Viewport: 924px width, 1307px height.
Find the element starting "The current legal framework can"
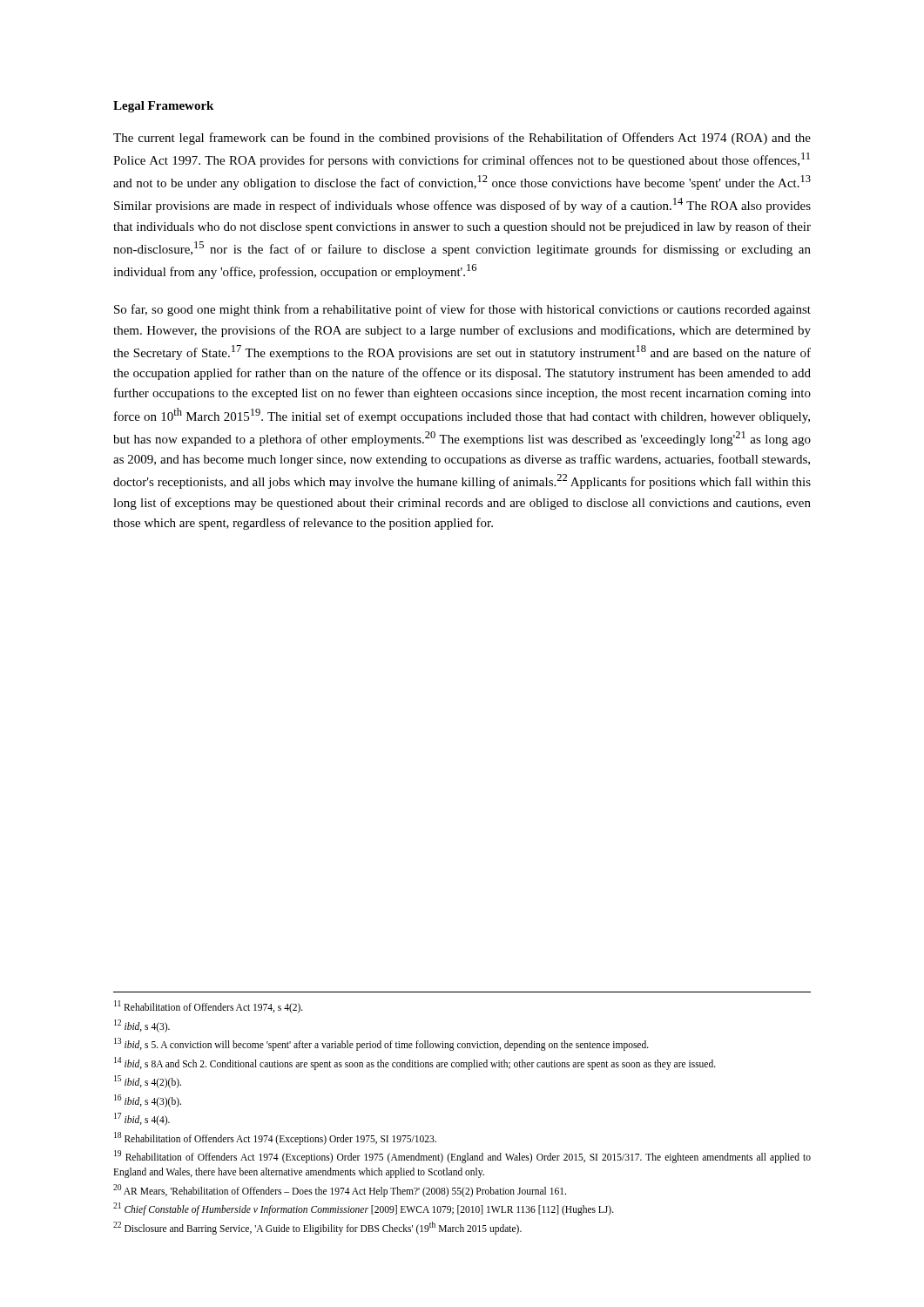462,205
